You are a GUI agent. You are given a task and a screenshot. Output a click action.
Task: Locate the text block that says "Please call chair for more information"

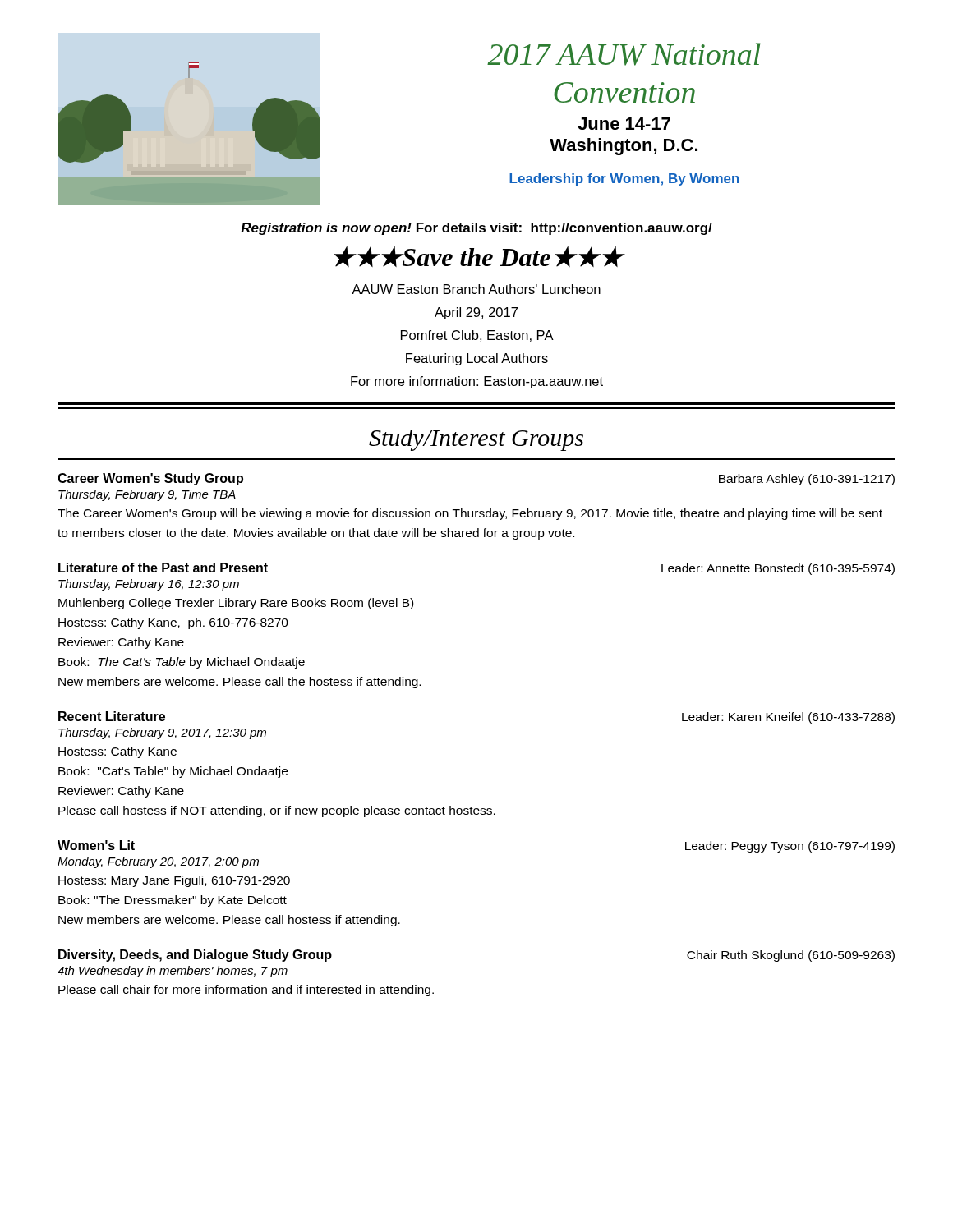[x=246, y=990]
